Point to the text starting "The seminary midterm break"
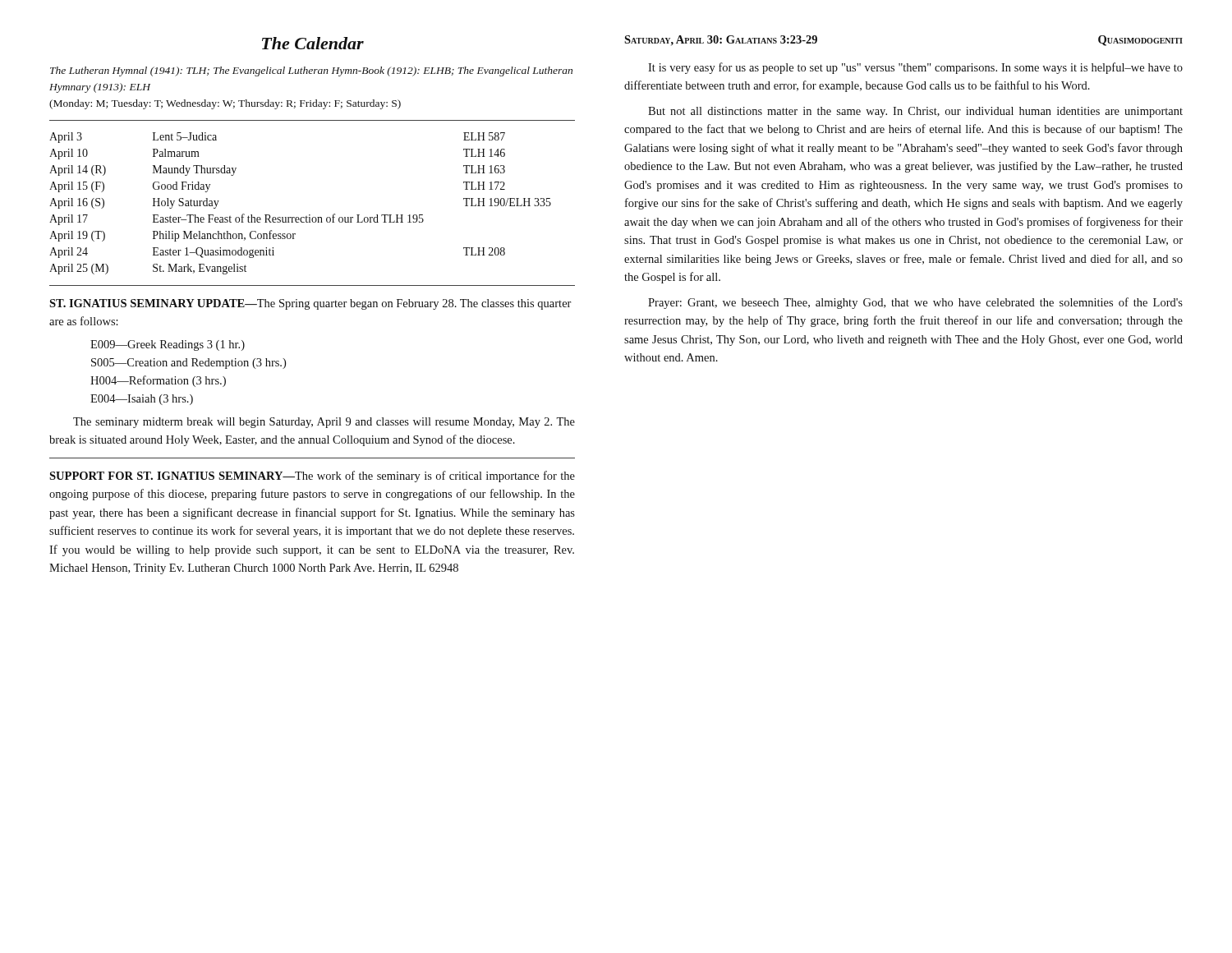Viewport: 1232px width, 953px height. (x=312, y=431)
